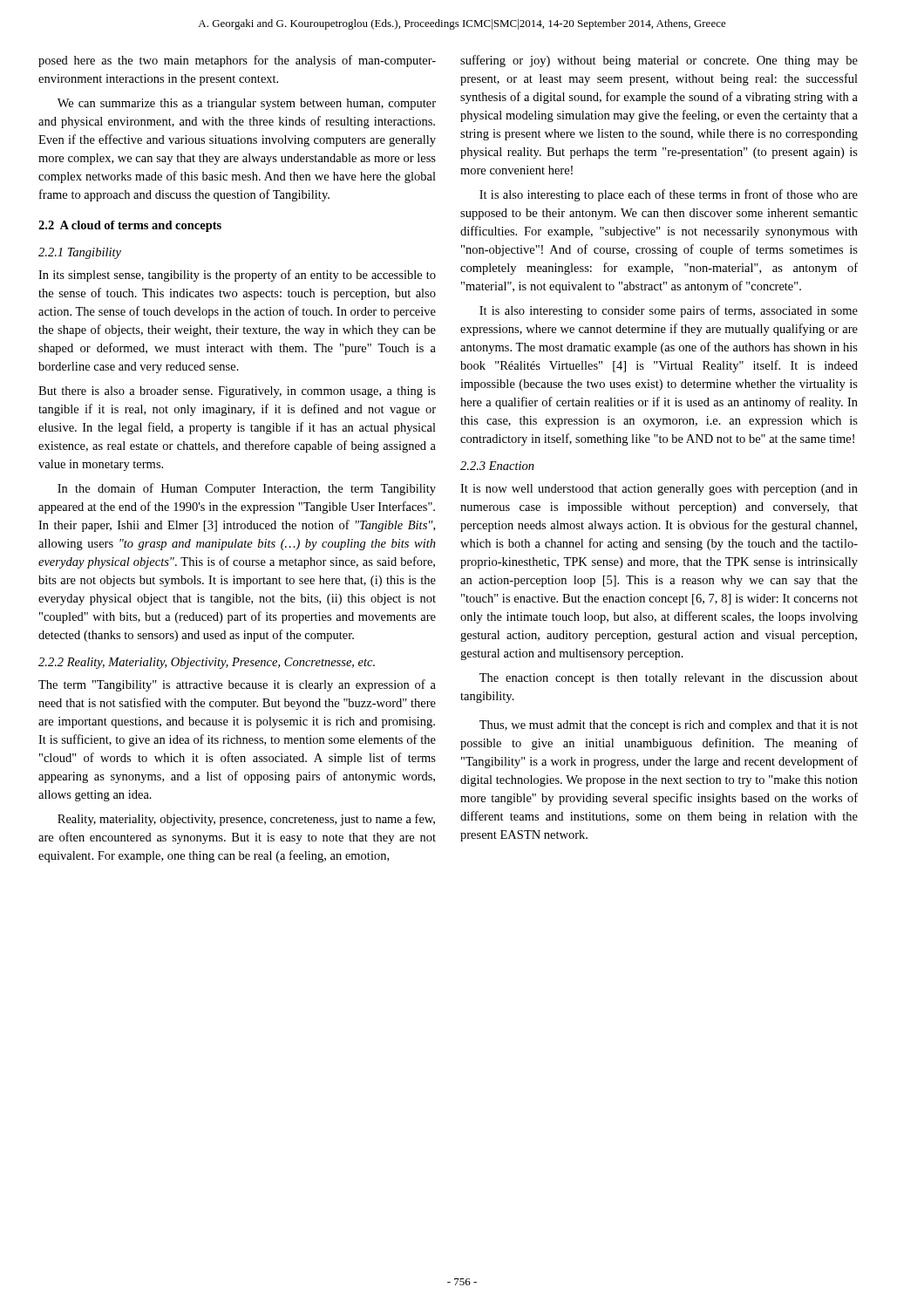Click where it says "2.2.1 Tangibility"
The image size is (924, 1308).
pos(80,252)
